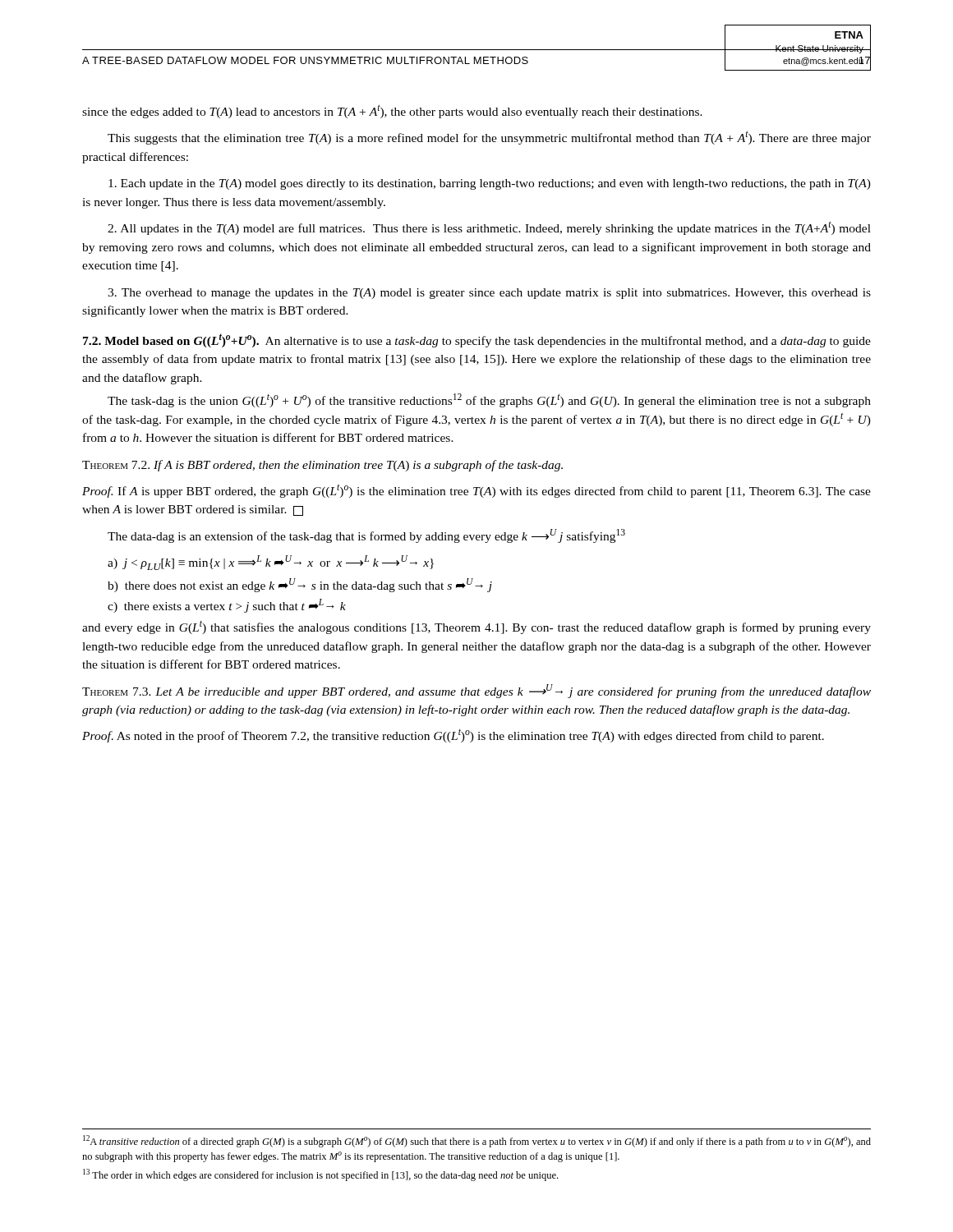Locate the block of text that opens with "c) there exists a vertex t"
Image resolution: width=953 pixels, height=1232 pixels.
pos(227,605)
